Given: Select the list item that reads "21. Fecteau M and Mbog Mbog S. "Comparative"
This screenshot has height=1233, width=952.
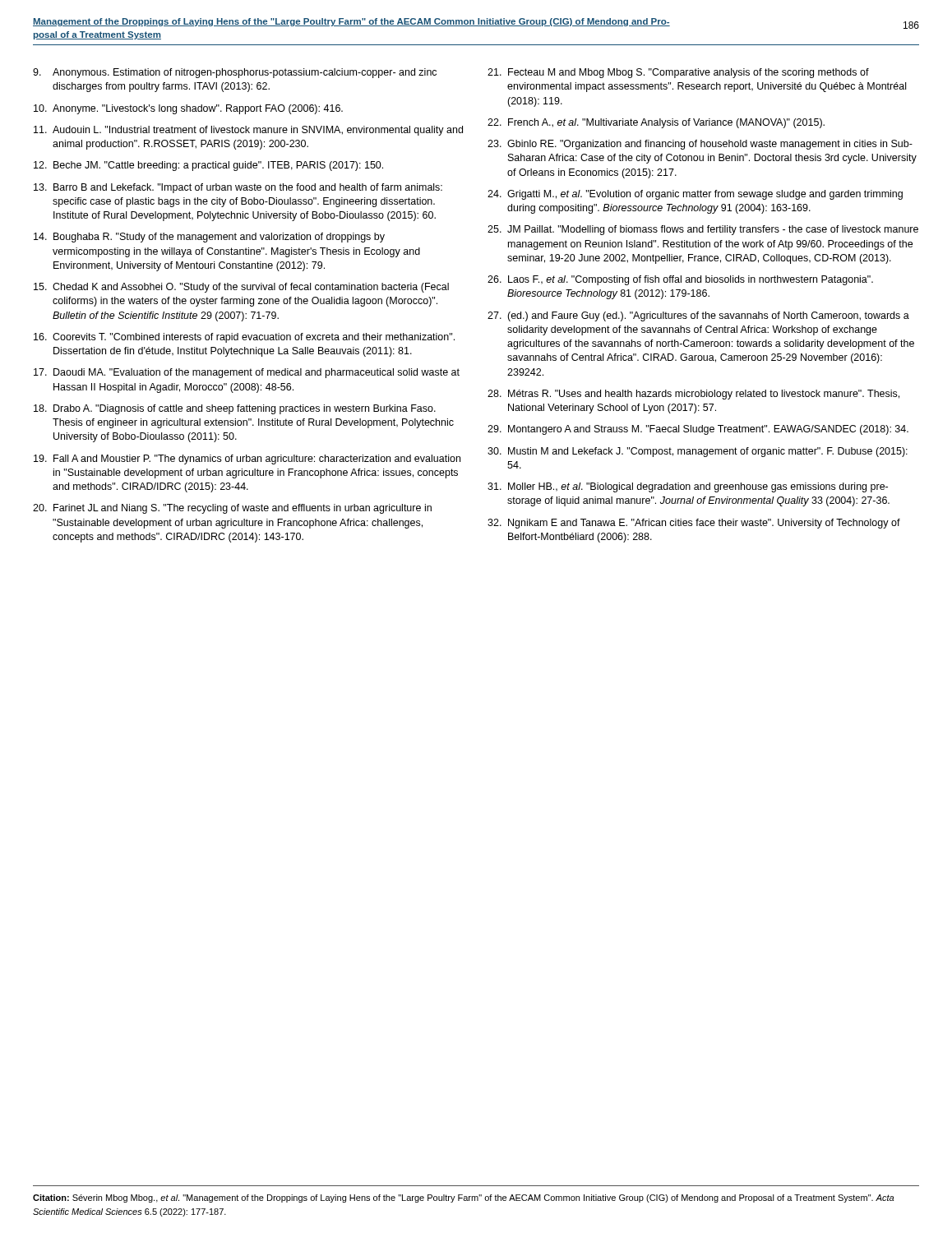Looking at the screenshot, I should pyautogui.click(x=703, y=87).
